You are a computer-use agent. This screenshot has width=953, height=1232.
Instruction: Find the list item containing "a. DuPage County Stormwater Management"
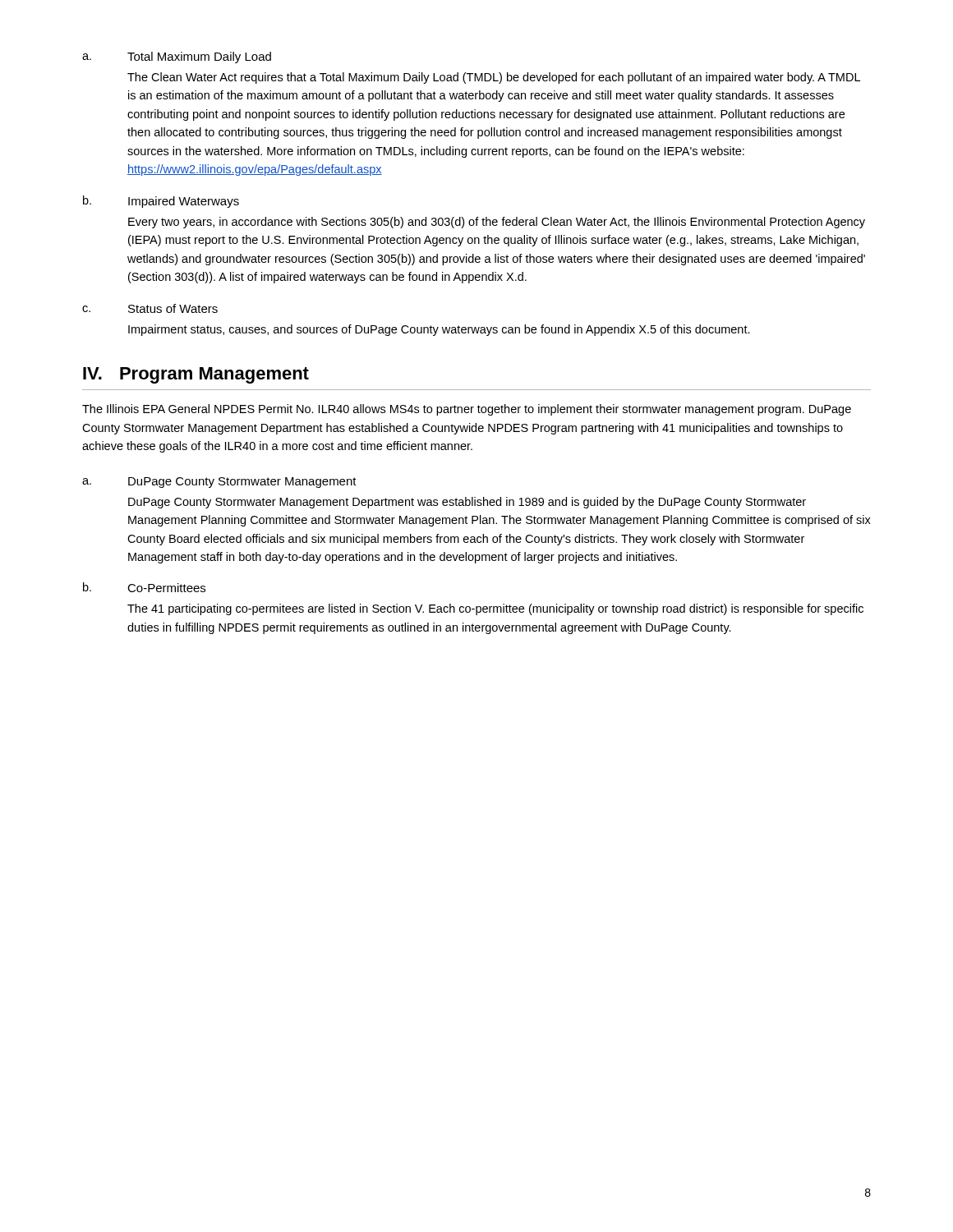point(476,520)
